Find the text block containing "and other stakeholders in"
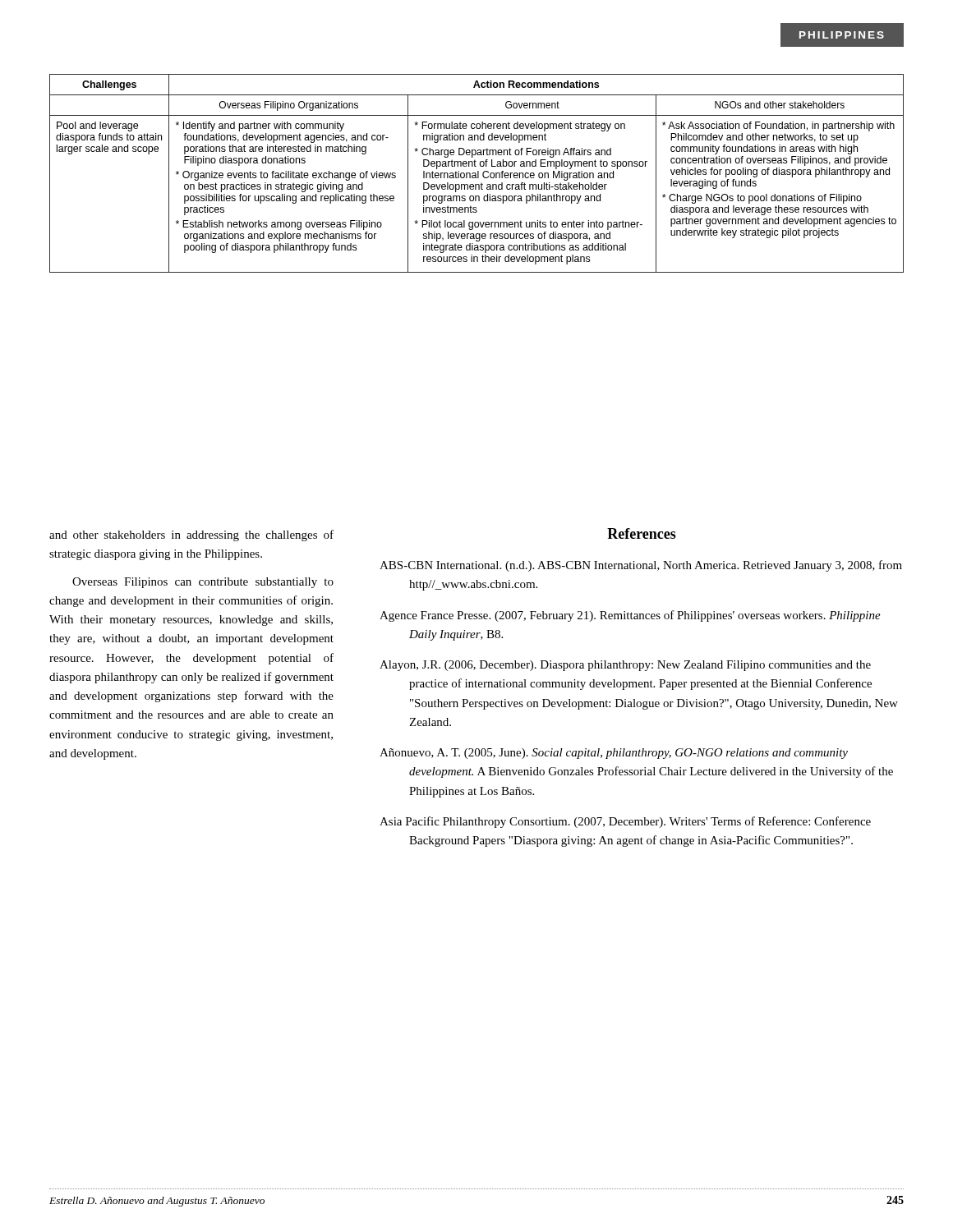This screenshot has height=1232, width=953. pos(191,644)
